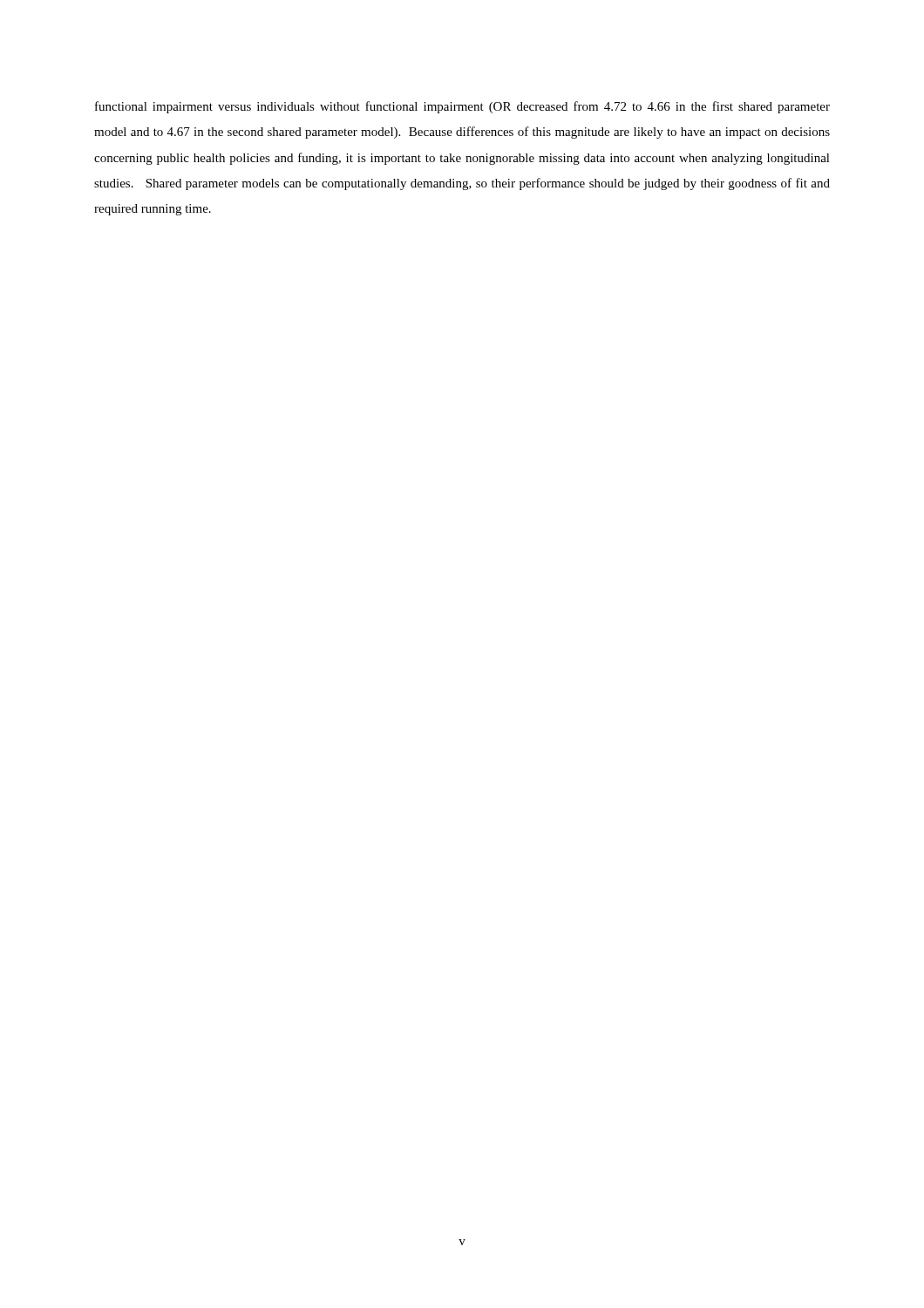
Task: Click on the text block that reads "functional impairment versus"
Action: point(462,157)
